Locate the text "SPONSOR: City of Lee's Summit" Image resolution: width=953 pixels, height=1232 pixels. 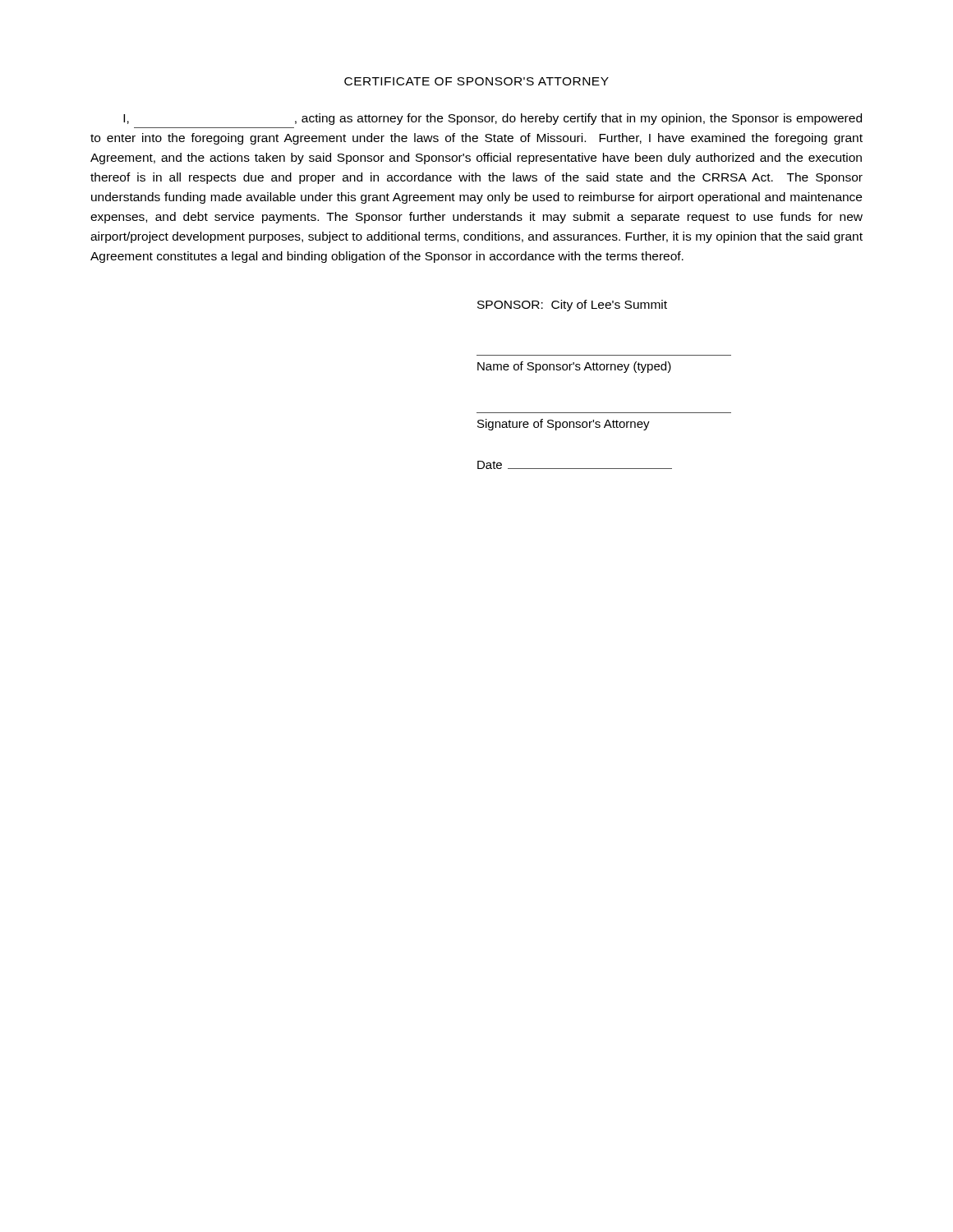[x=572, y=304]
